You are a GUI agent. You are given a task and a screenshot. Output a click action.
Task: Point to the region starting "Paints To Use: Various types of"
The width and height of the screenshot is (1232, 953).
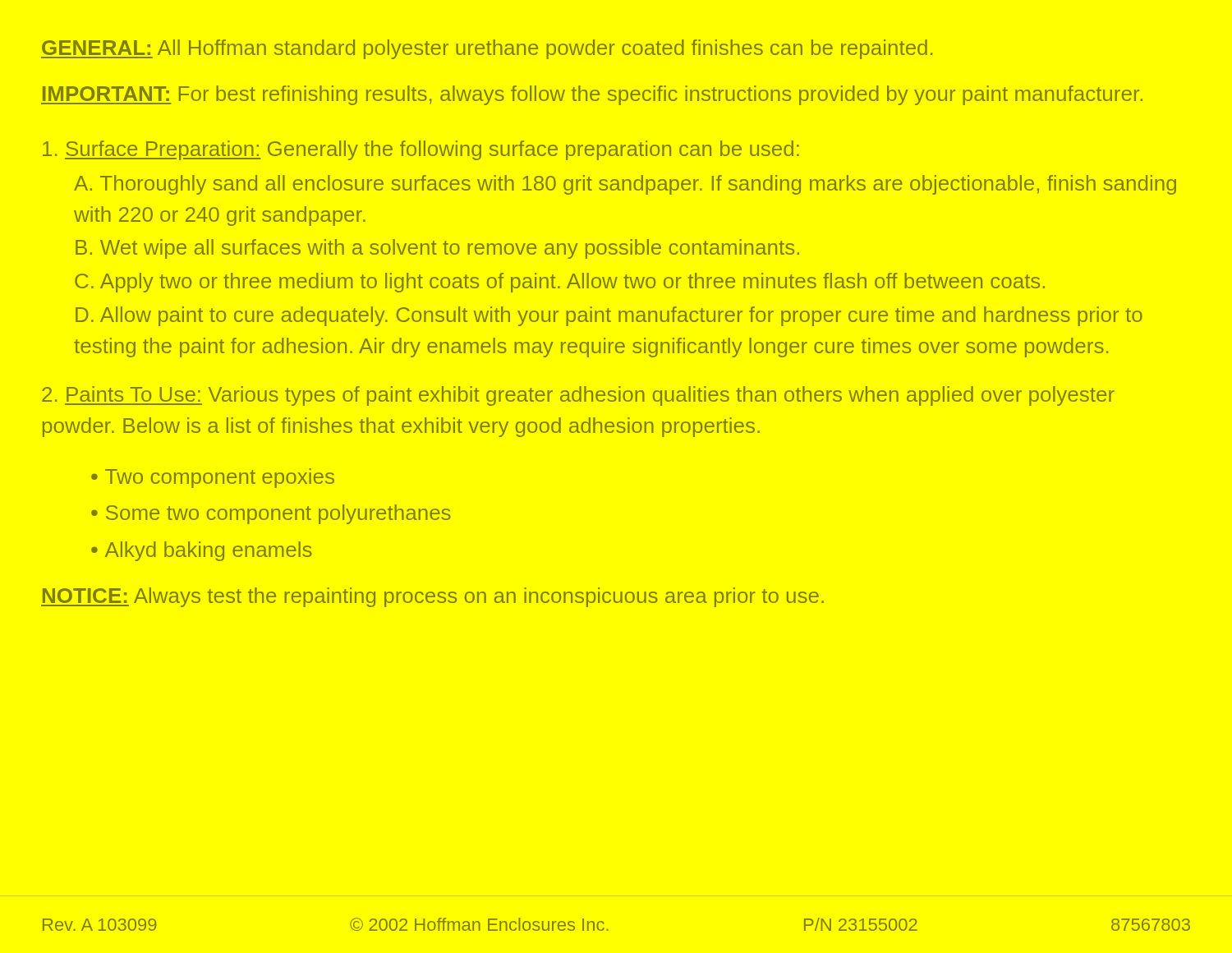(x=578, y=410)
